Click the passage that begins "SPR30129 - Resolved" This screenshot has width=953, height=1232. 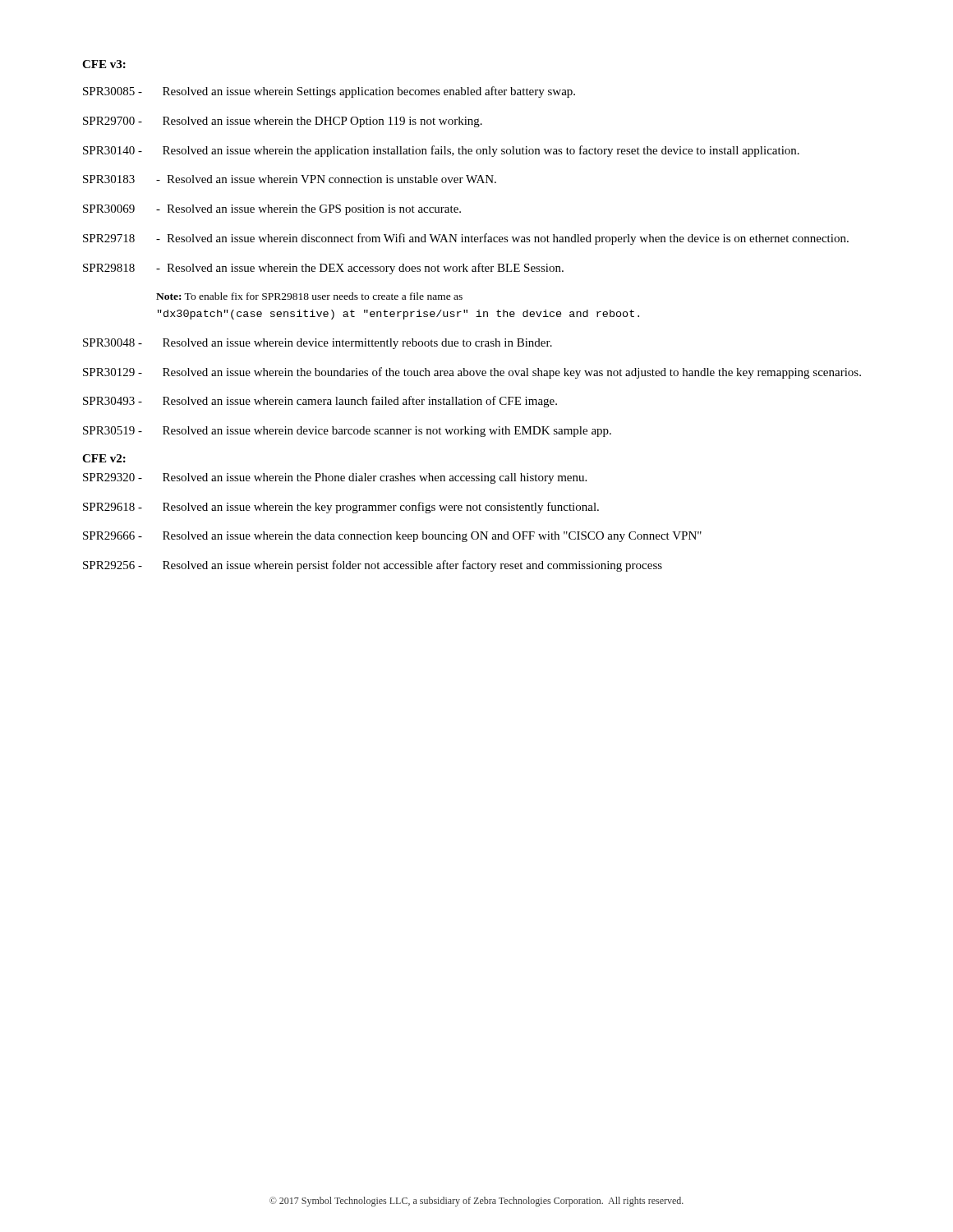(x=485, y=372)
